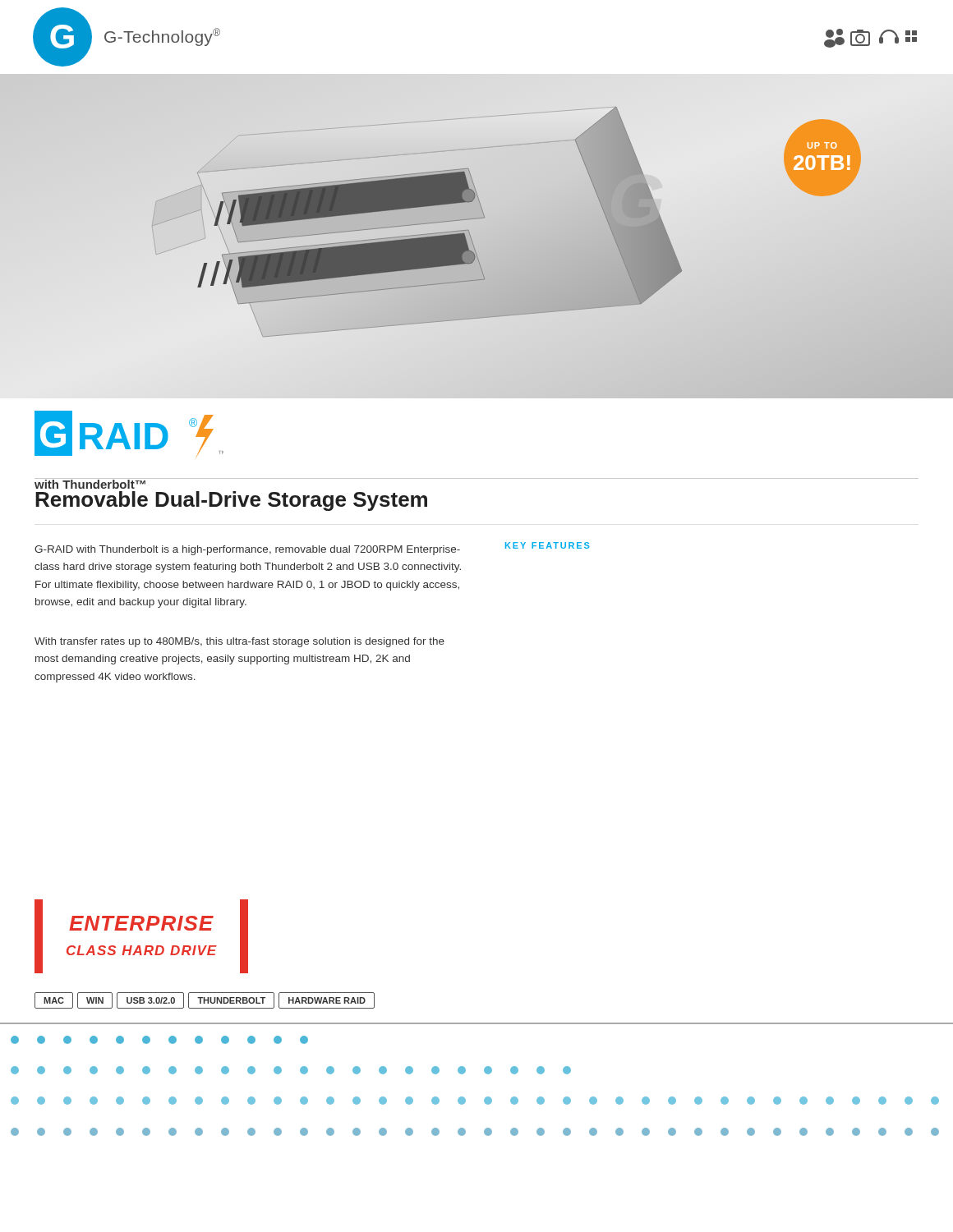Point to the text block starting "MAC WIN USB 3.0/2.0 THUNDERBOLT"

pyautogui.click(x=205, y=1000)
